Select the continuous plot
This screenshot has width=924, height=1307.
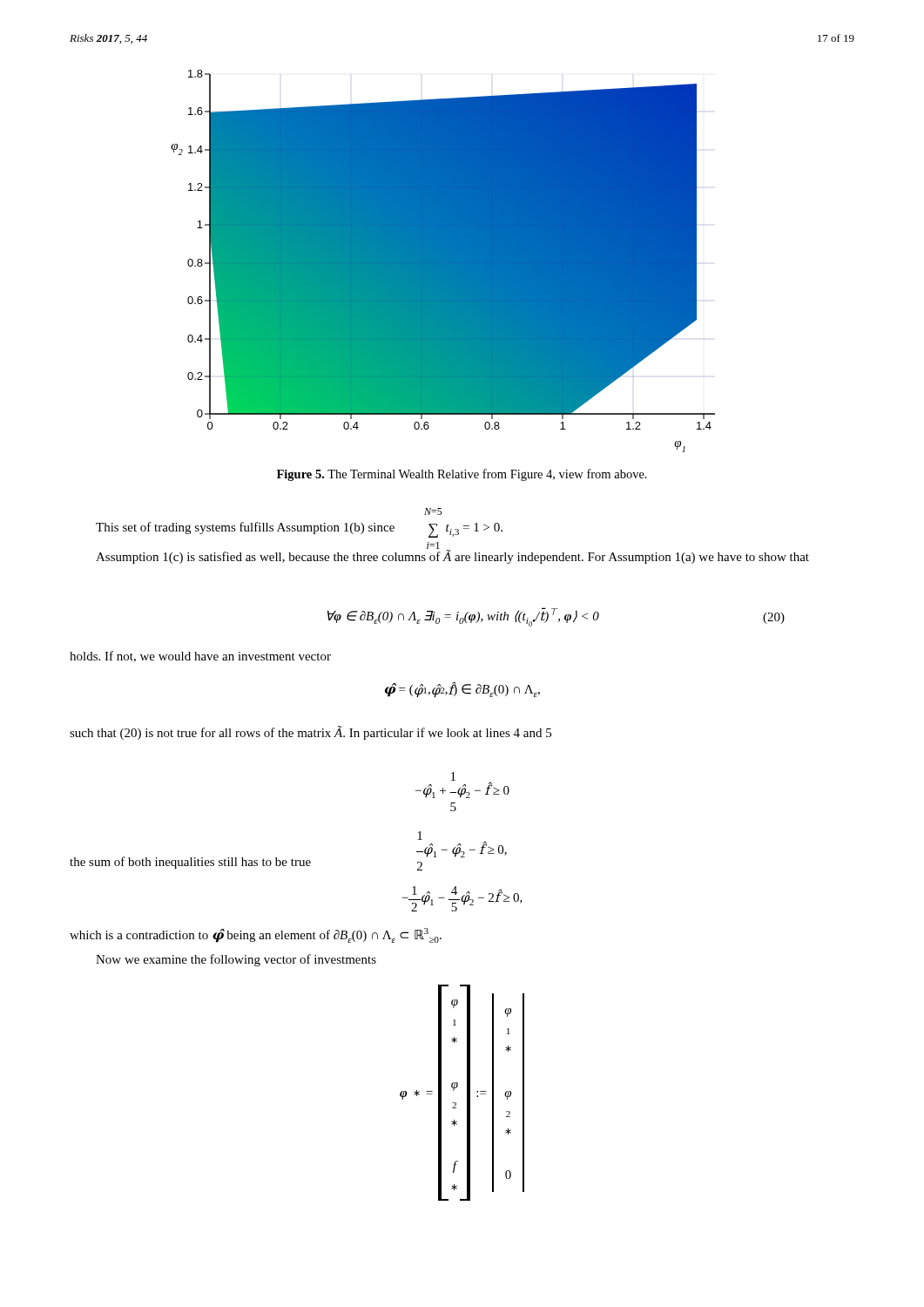[x=462, y=257]
